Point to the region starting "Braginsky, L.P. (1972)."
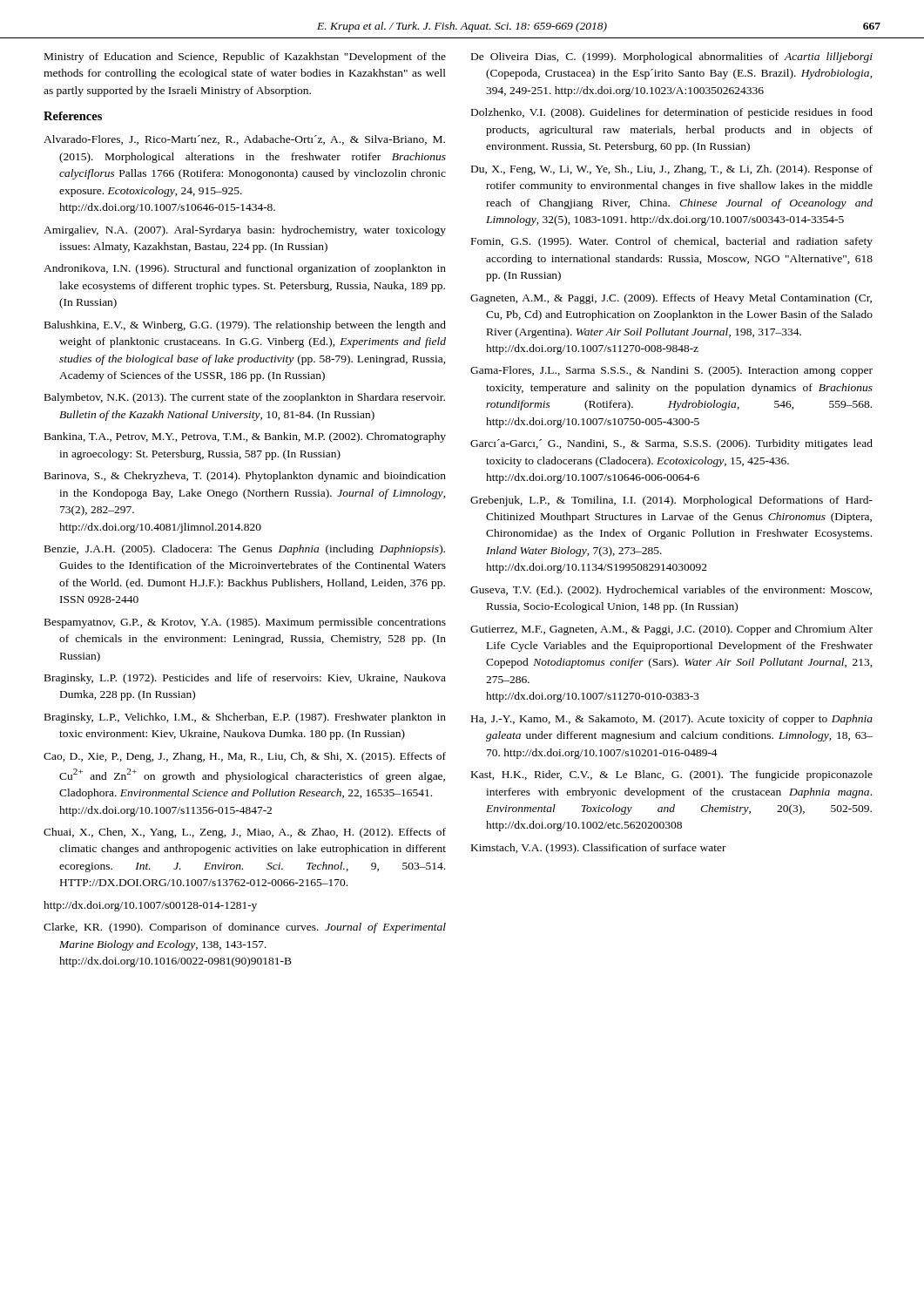The height and width of the screenshot is (1307, 924). [x=245, y=686]
